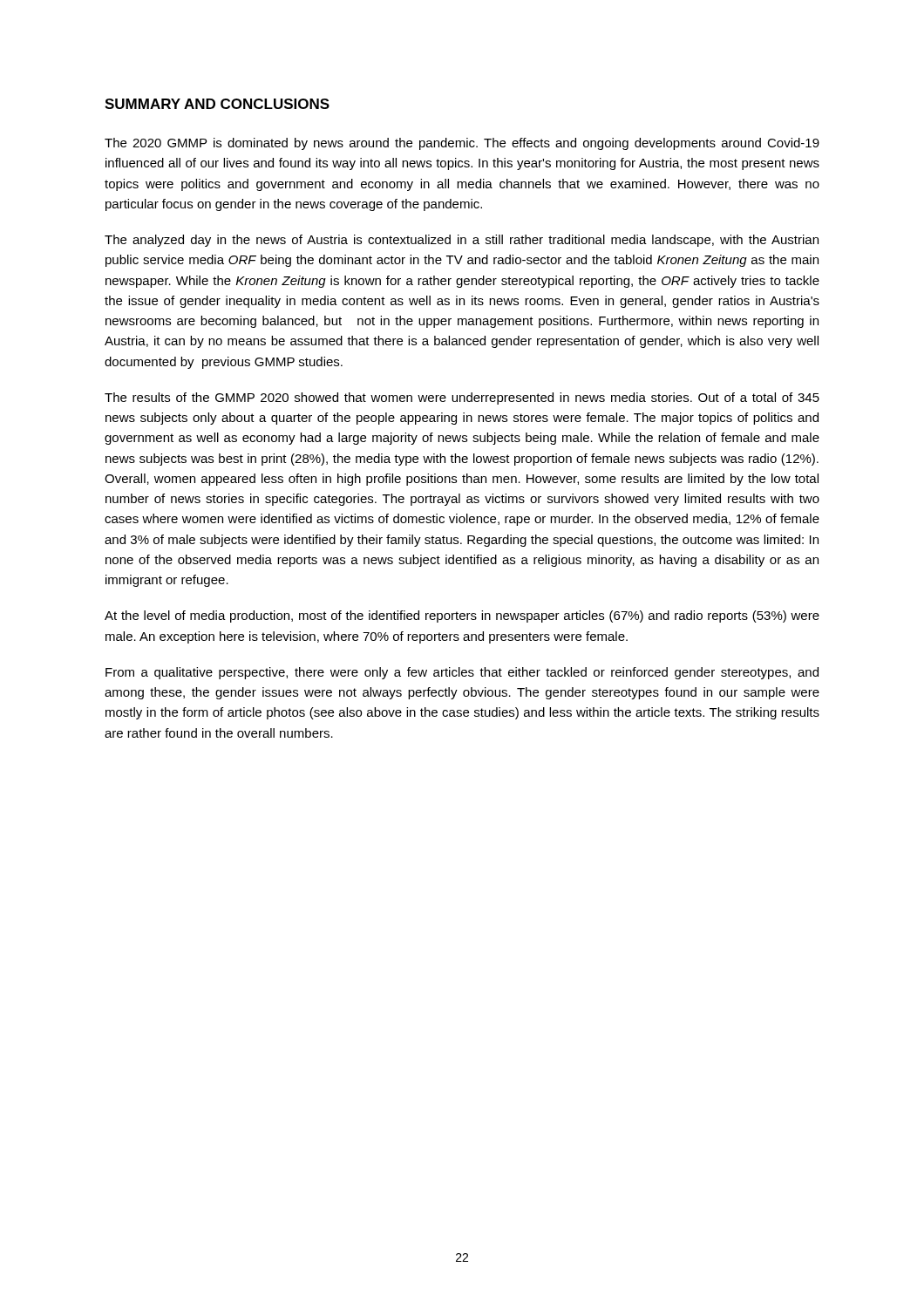
Task: Locate the block of text that opens with "The 2020 GMMP is"
Action: click(462, 173)
